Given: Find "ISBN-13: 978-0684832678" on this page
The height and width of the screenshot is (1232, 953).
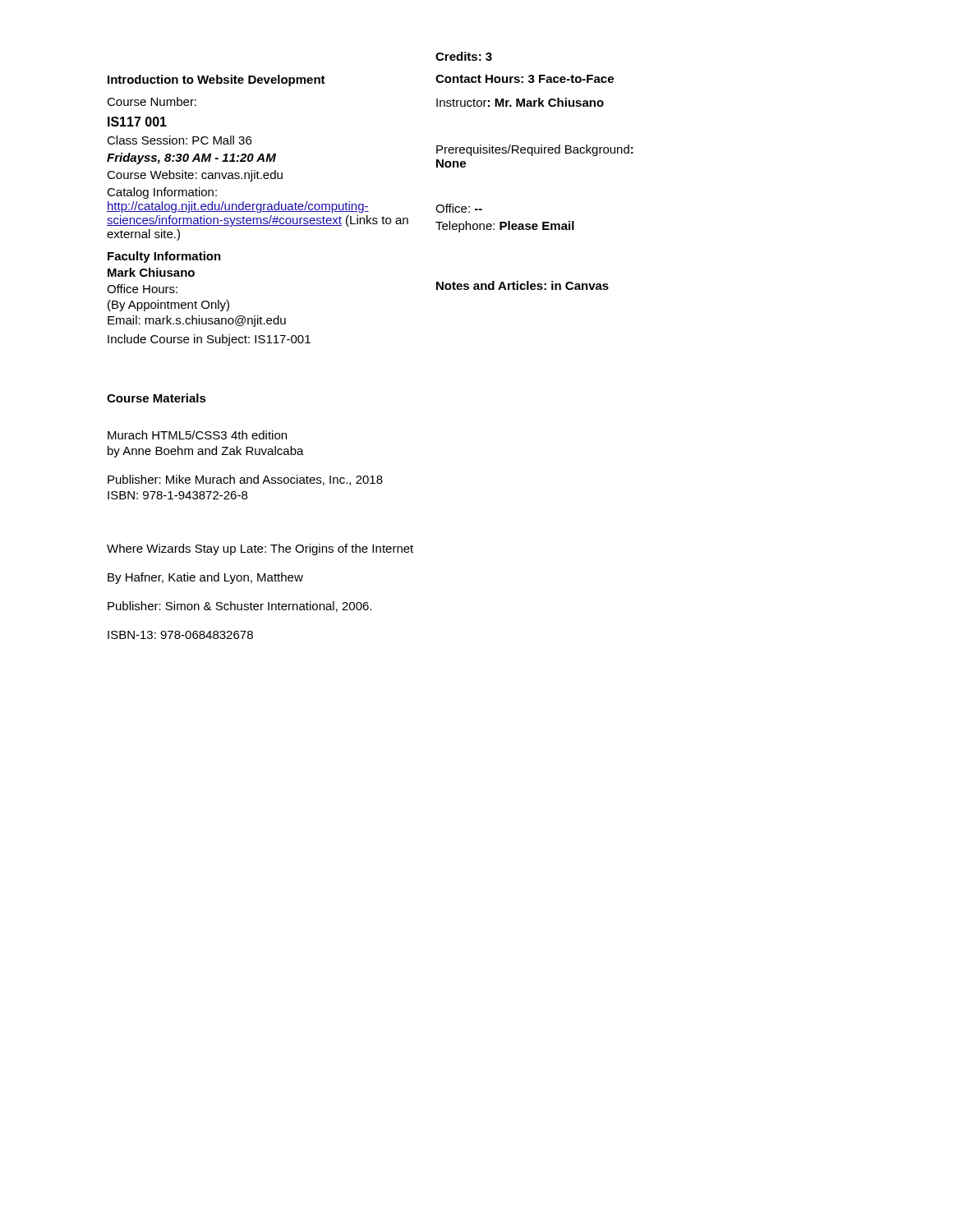Looking at the screenshot, I should coord(180,634).
